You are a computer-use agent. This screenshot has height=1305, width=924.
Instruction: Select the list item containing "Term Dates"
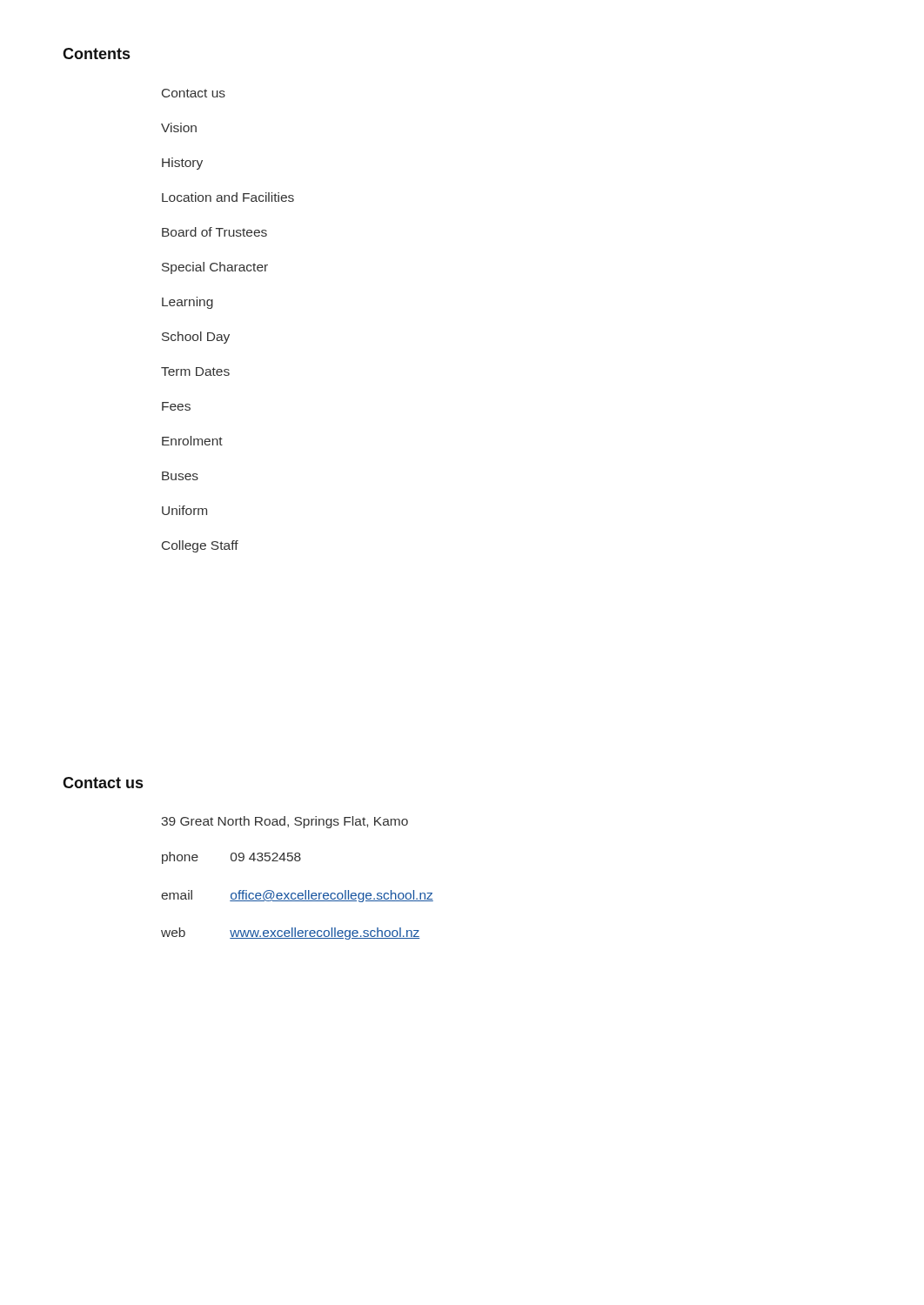[x=195, y=371]
